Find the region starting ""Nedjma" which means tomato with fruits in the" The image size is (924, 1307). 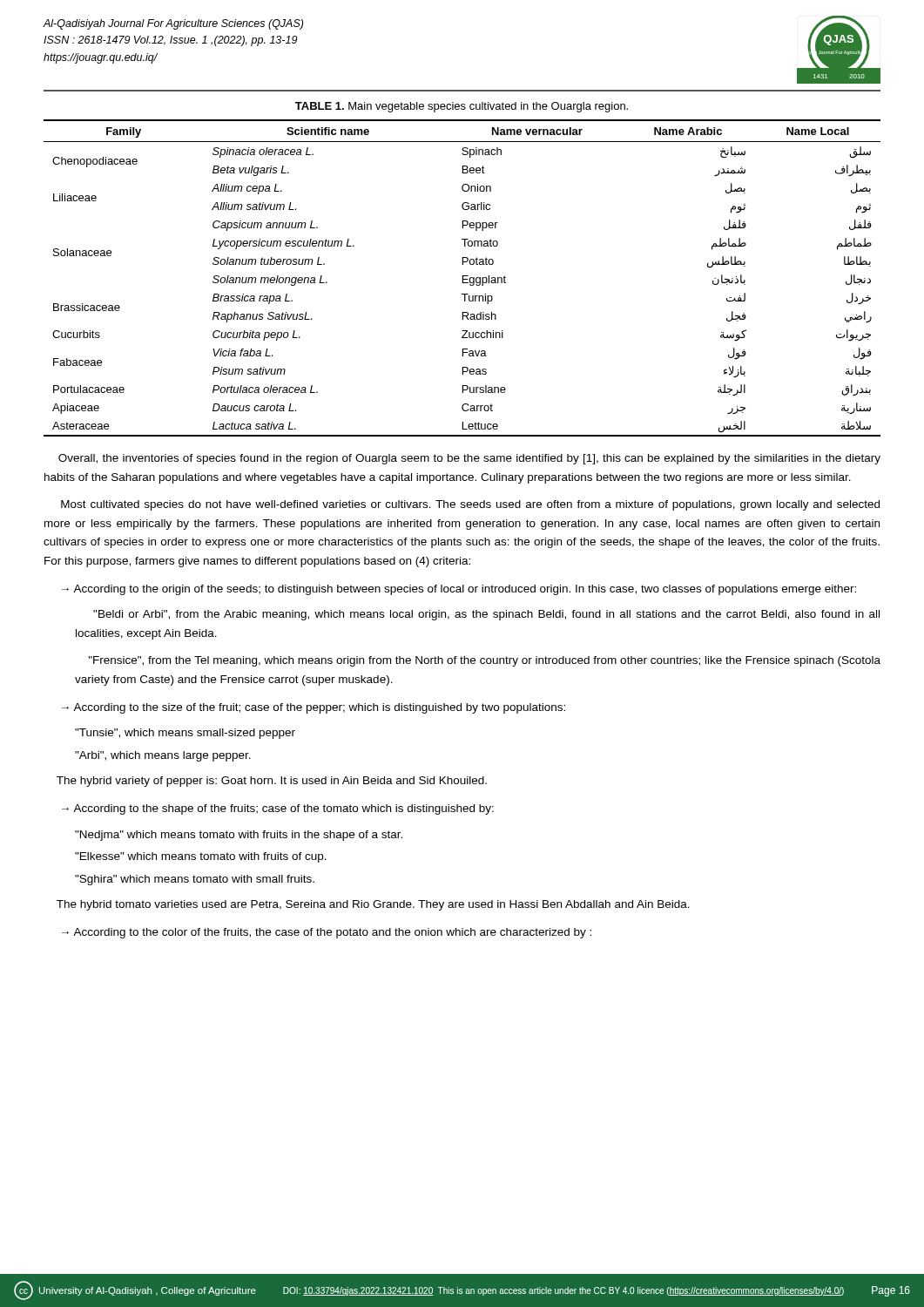239,834
